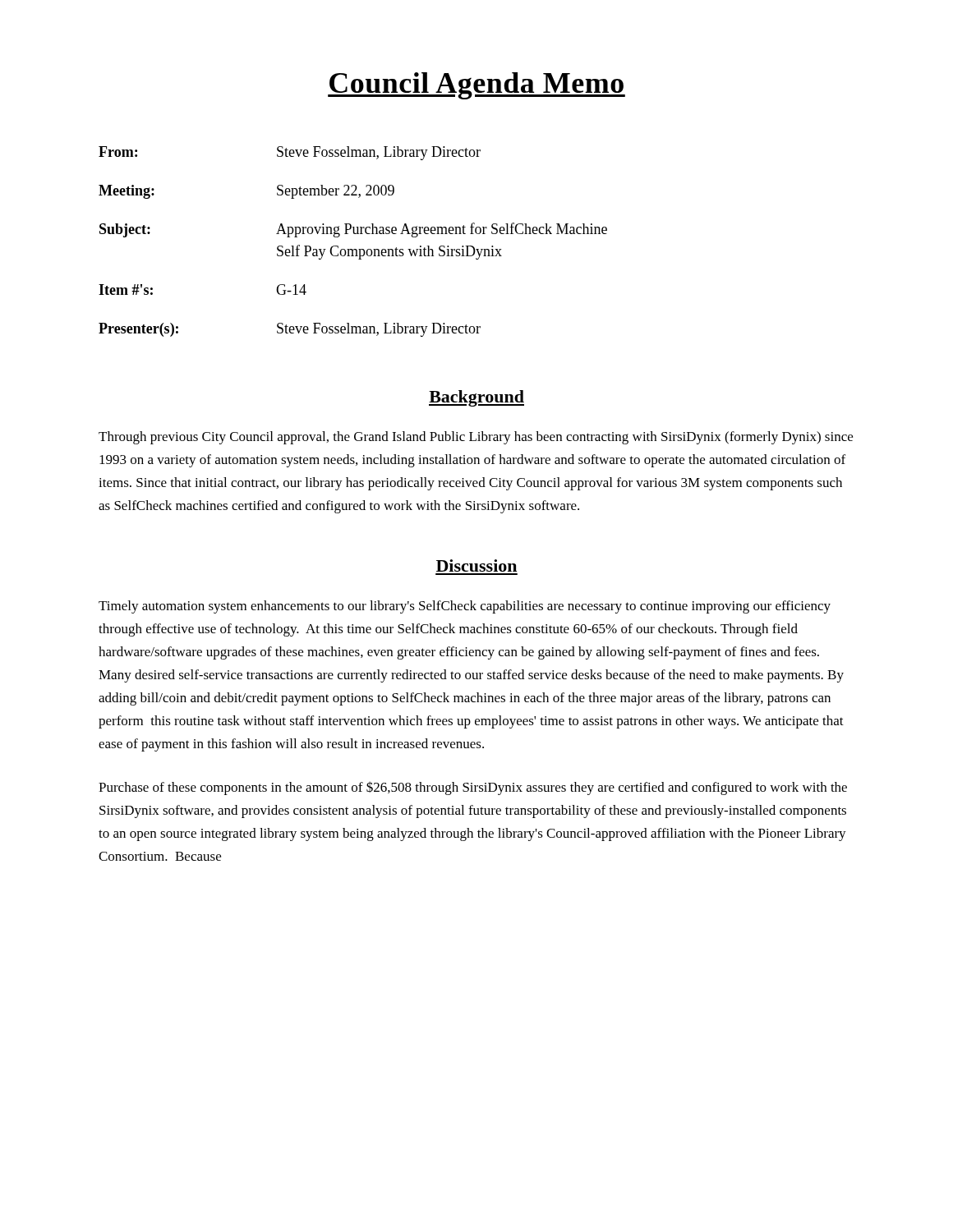The height and width of the screenshot is (1232, 953).
Task: Select the title containing "Council Agenda Memo"
Action: (x=476, y=83)
